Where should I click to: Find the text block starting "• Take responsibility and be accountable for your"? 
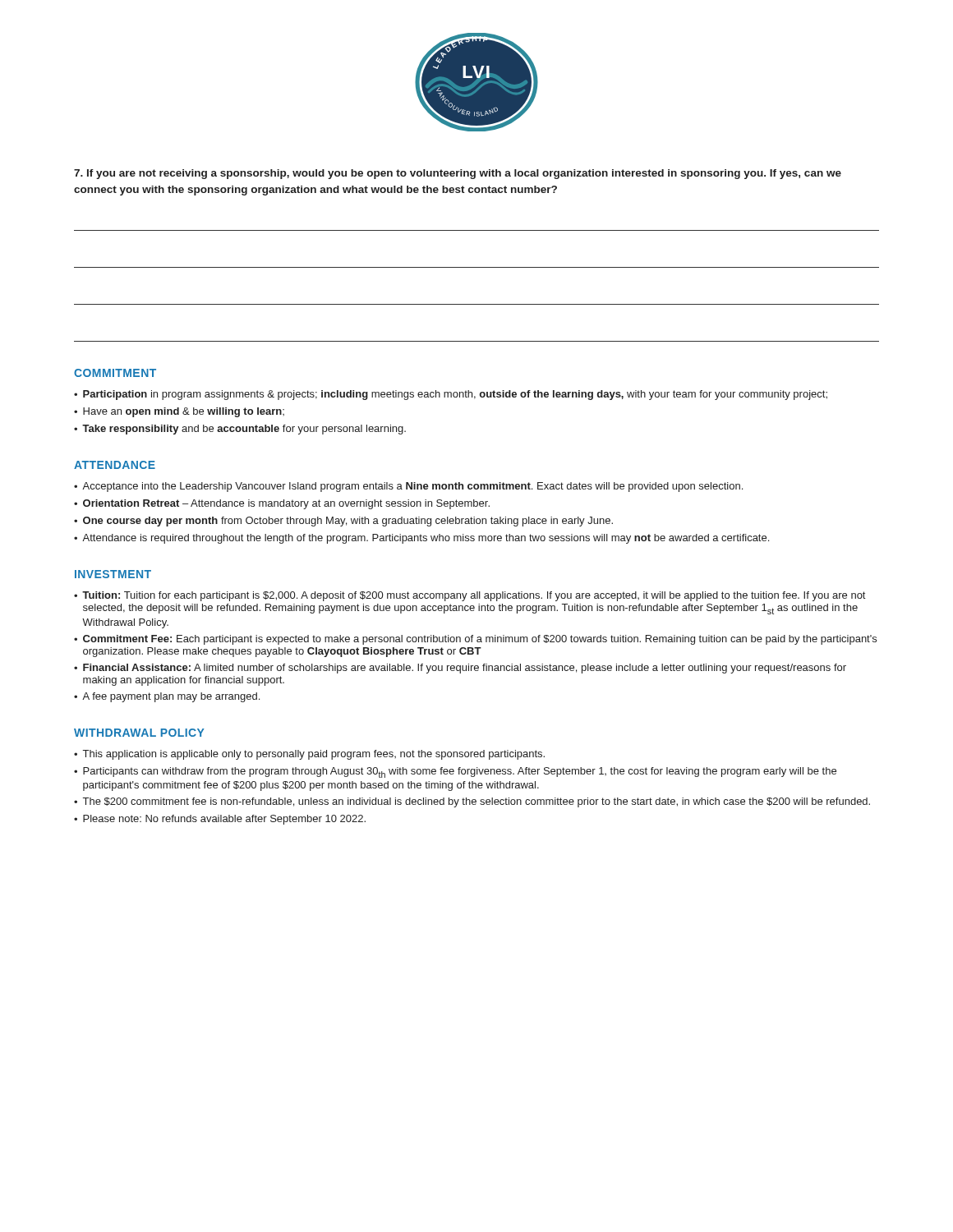240,430
